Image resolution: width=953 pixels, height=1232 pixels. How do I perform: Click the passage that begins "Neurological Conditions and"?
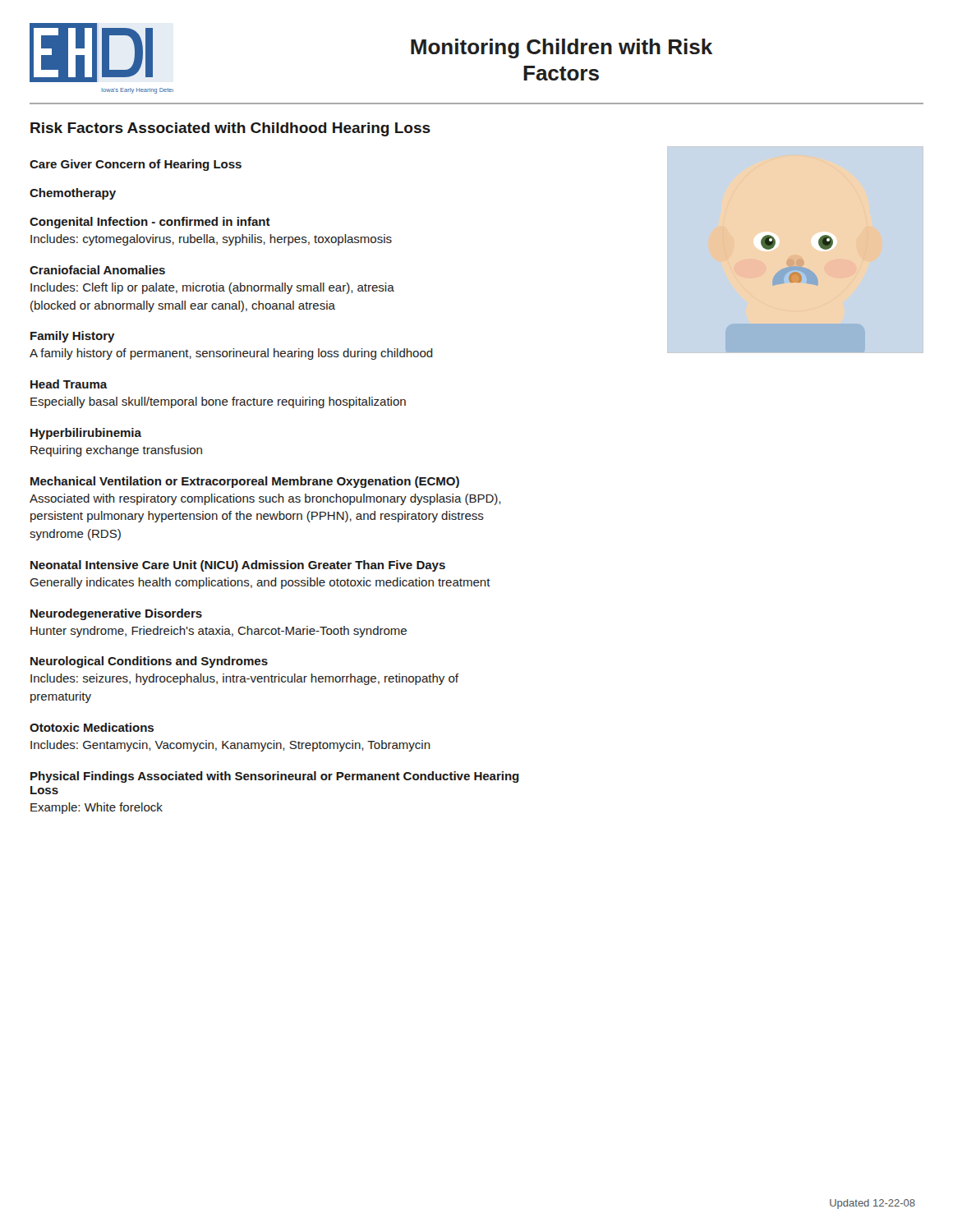click(301, 680)
